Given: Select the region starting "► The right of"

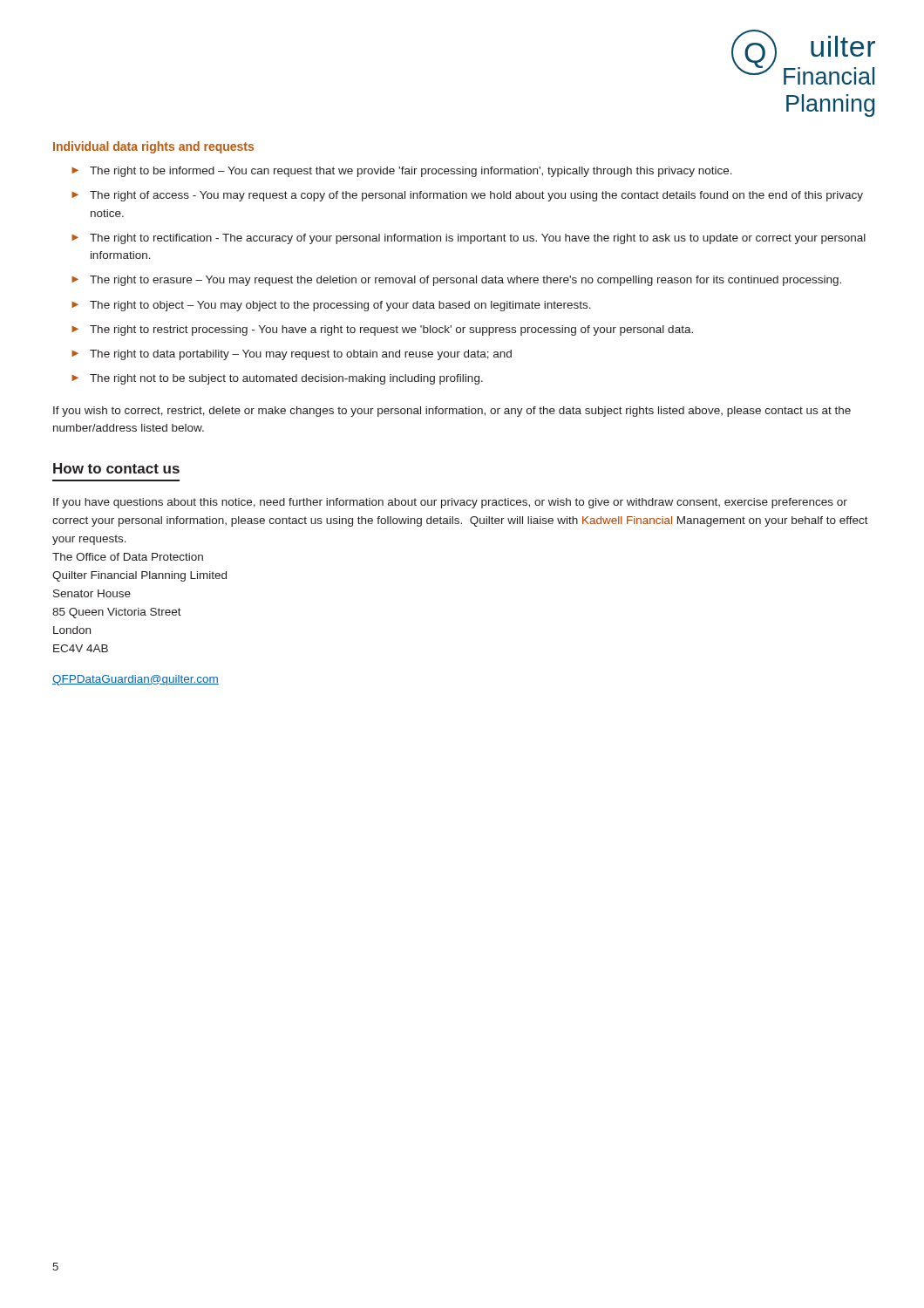Looking at the screenshot, I should point(471,204).
